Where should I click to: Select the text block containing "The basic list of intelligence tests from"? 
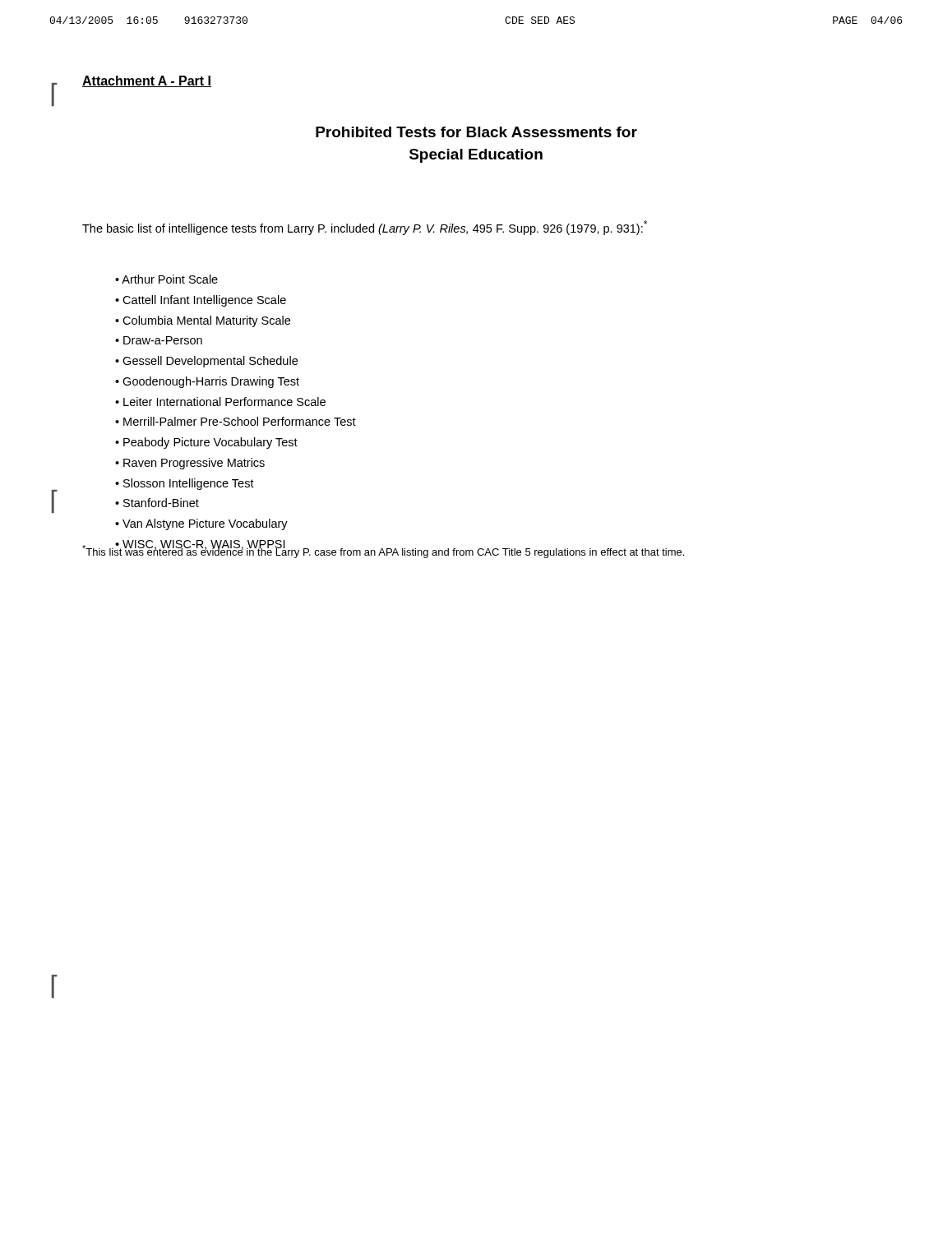tap(365, 227)
